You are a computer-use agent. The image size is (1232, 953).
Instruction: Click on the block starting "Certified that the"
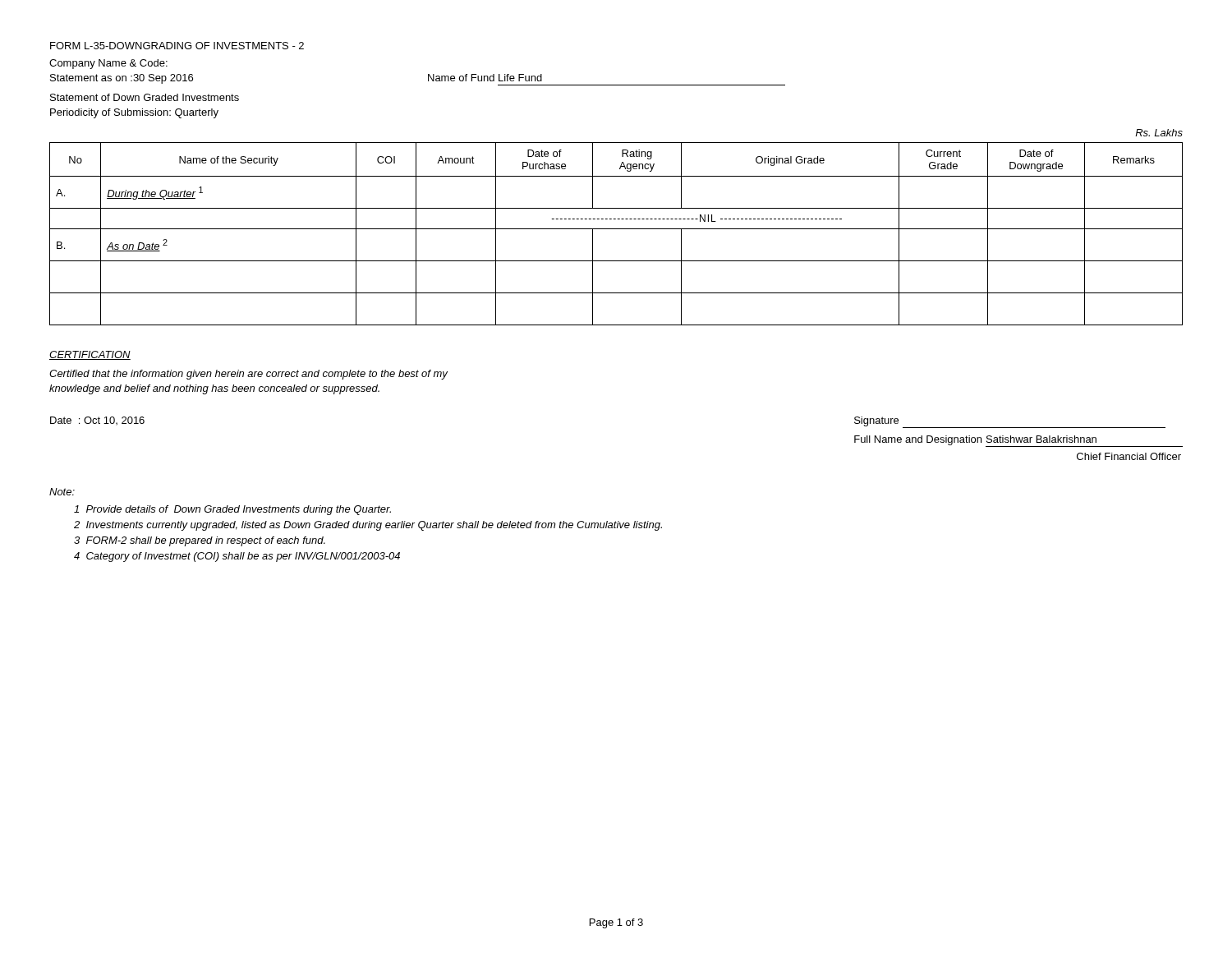tap(248, 373)
